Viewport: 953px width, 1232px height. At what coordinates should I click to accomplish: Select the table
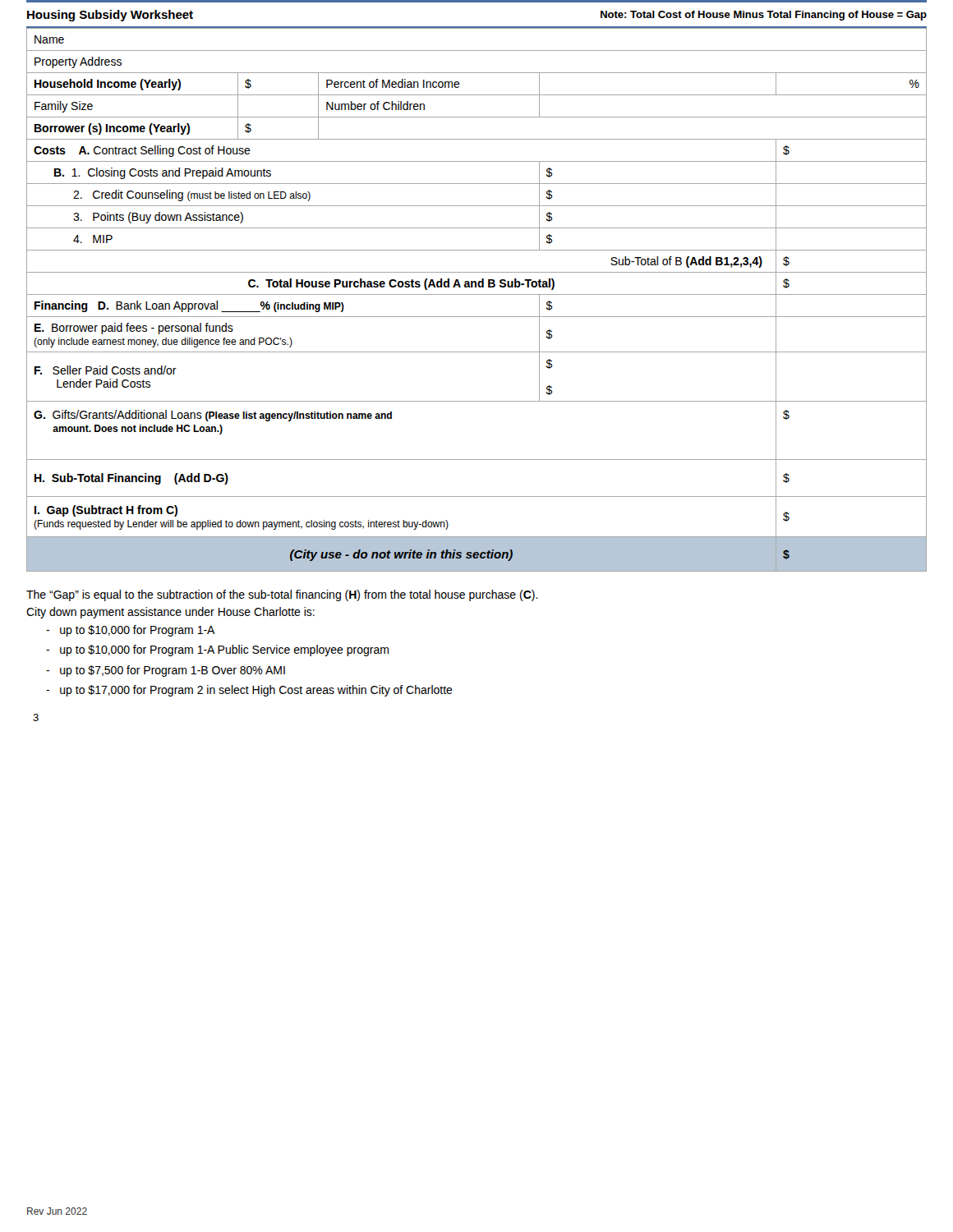(476, 300)
